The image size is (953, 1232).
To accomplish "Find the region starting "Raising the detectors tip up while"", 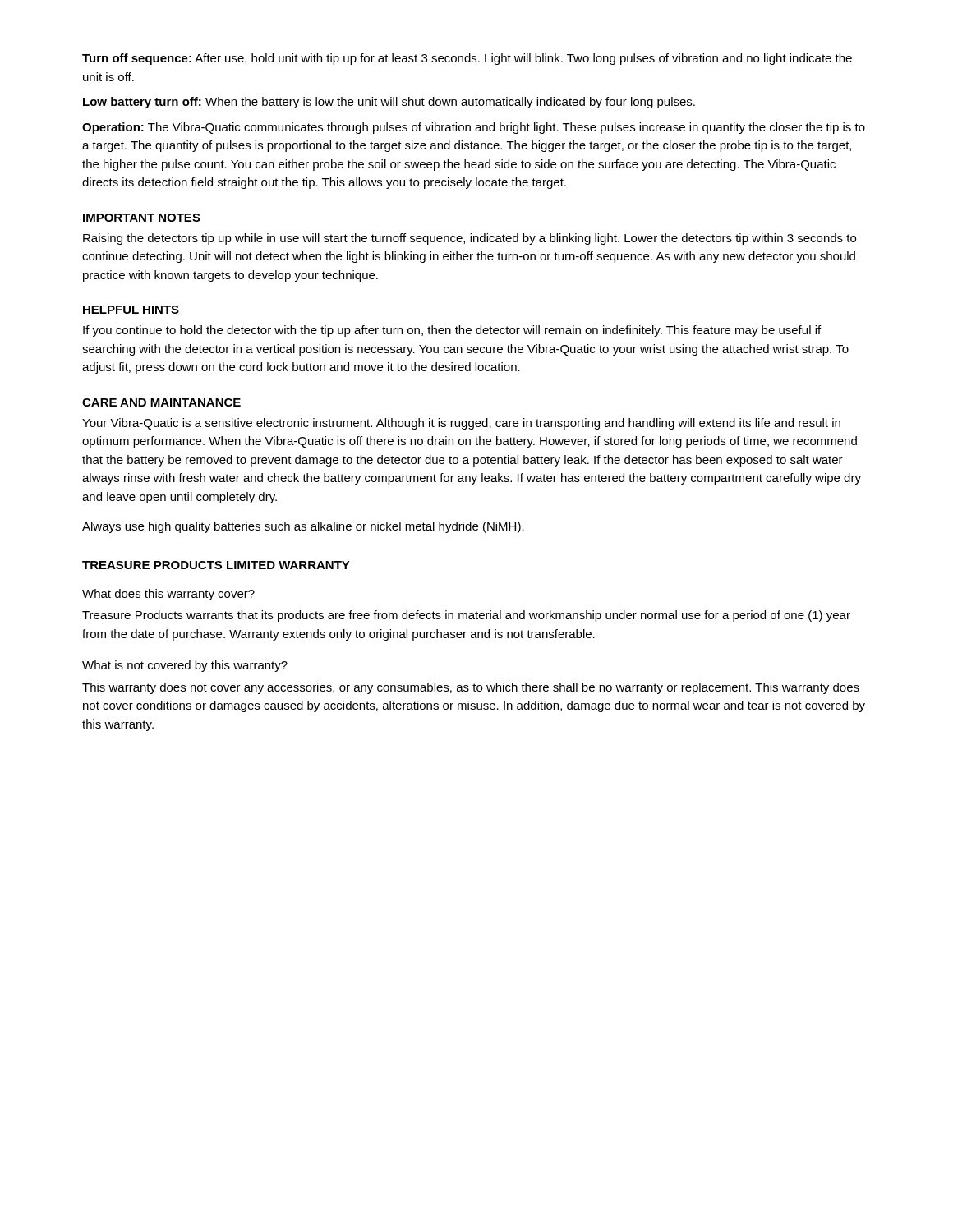I will [x=469, y=256].
